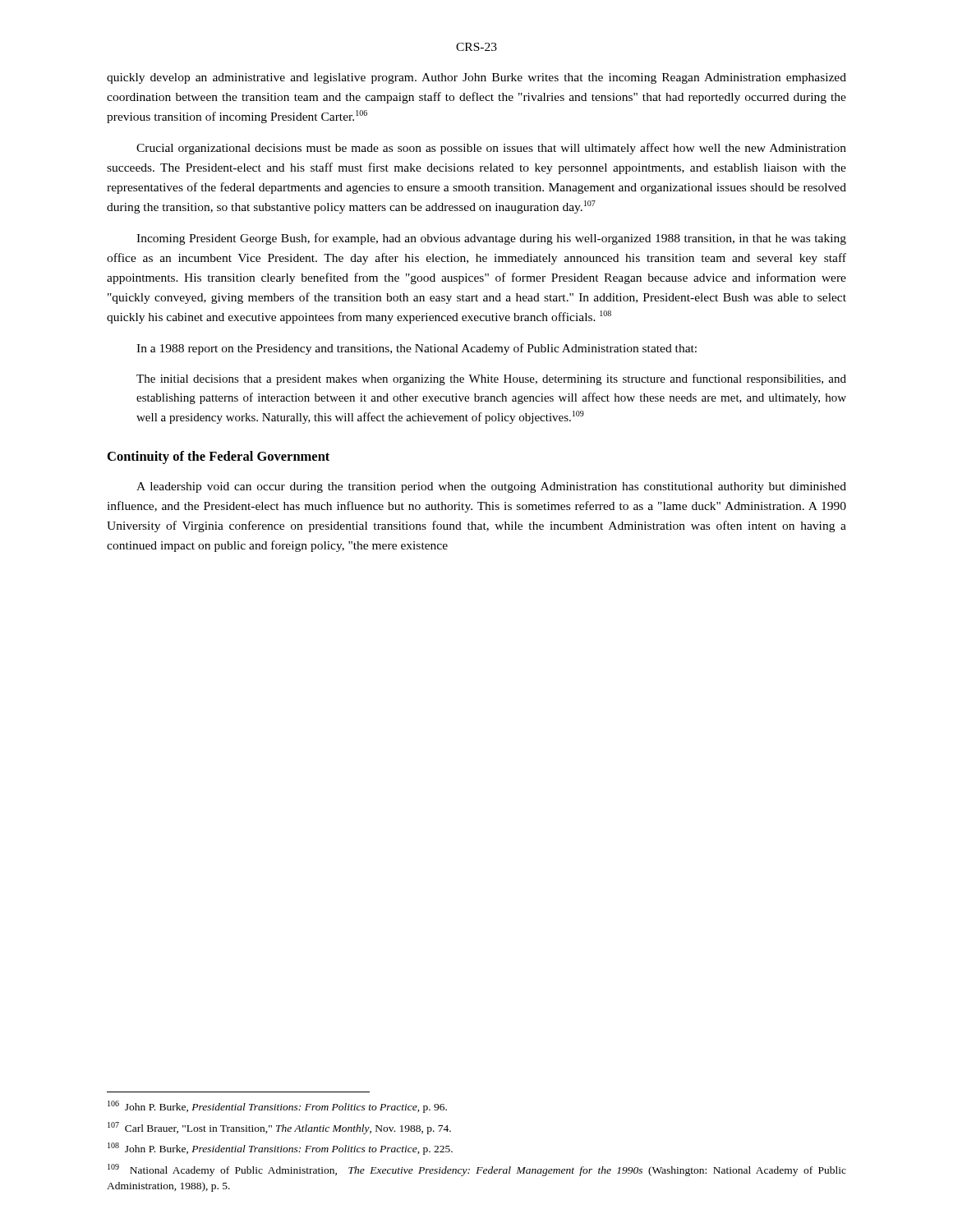This screenshot has height=1232, width=953.
Task: Point to the block beginning "The initial decisions that a president makes when"
Action: click(x=491, y=398)
